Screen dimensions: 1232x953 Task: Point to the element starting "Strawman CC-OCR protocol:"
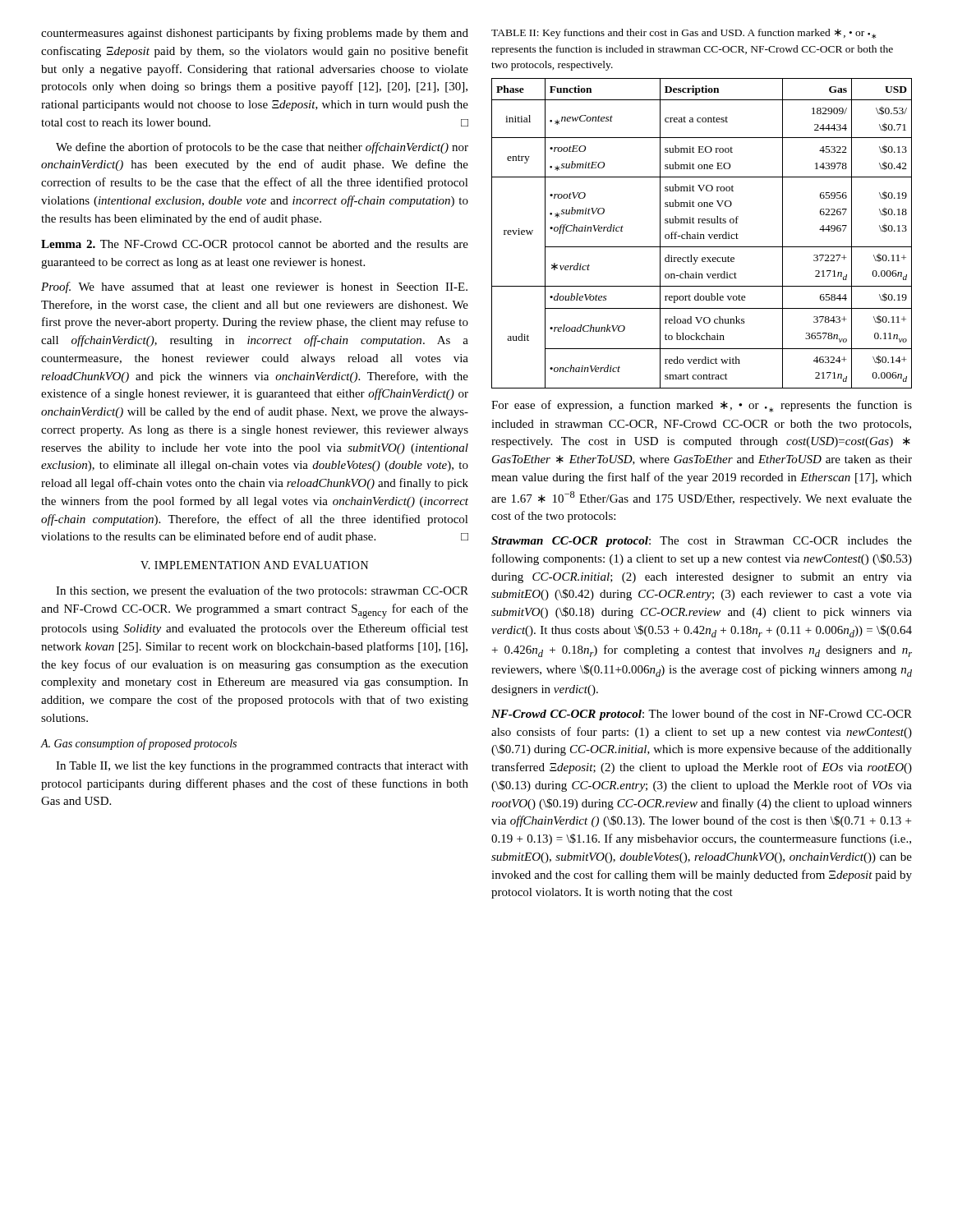[702, 616]
